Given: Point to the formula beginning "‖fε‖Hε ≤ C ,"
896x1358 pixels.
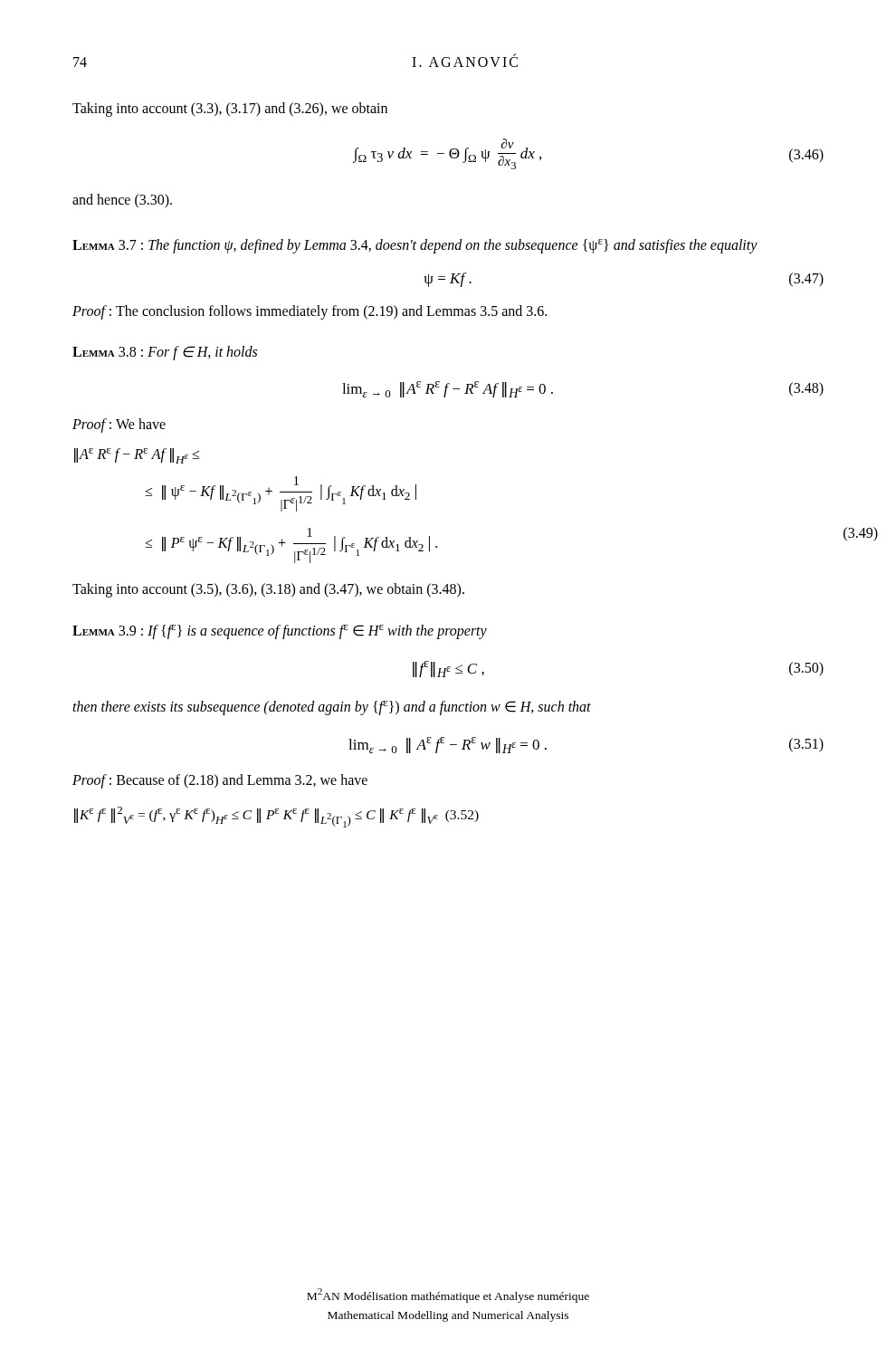Looking at the screenshot, I should click(x=444, y=669).
